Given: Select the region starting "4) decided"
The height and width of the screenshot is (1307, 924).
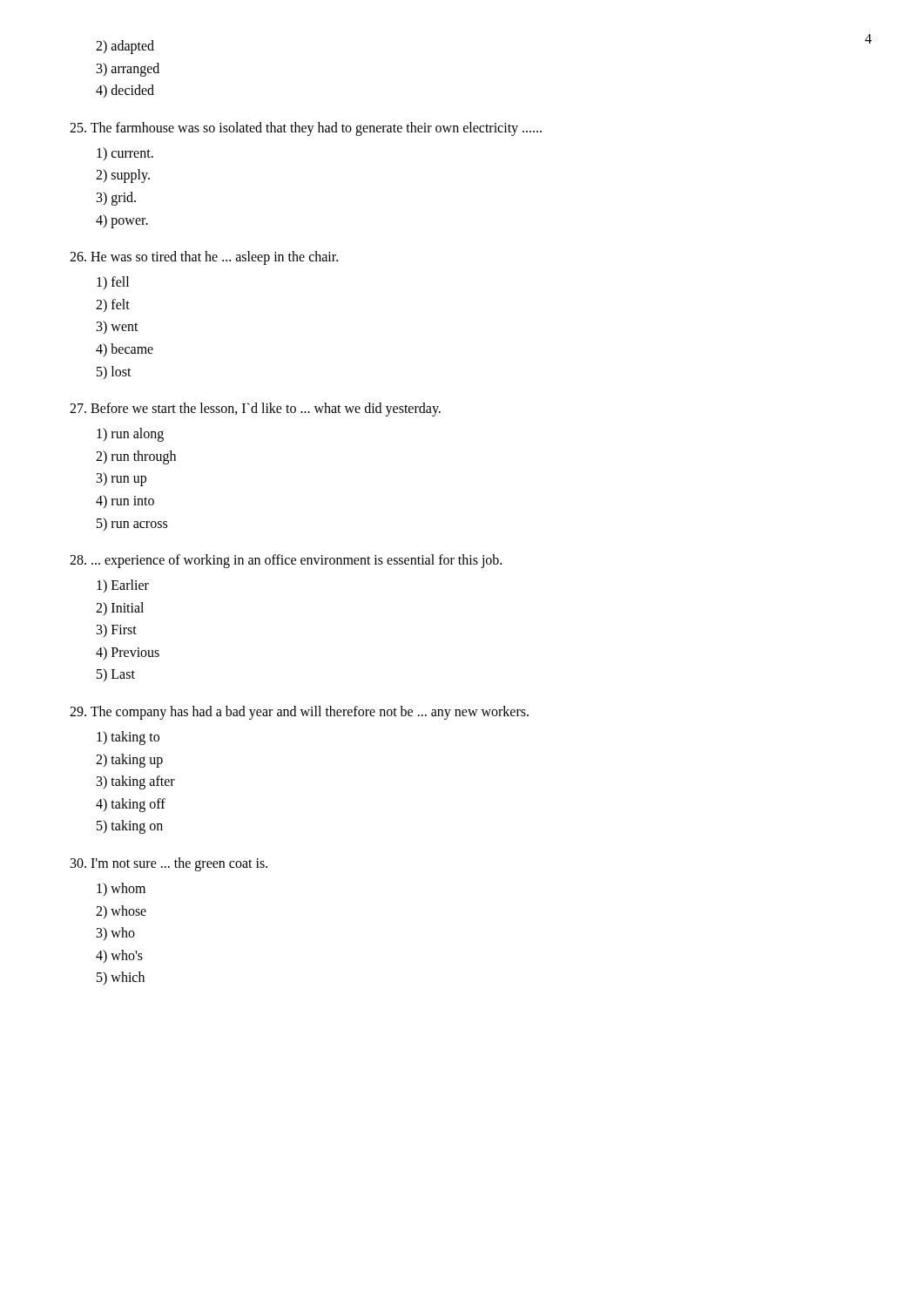Looking at the screenshot, I should (125, 90).
